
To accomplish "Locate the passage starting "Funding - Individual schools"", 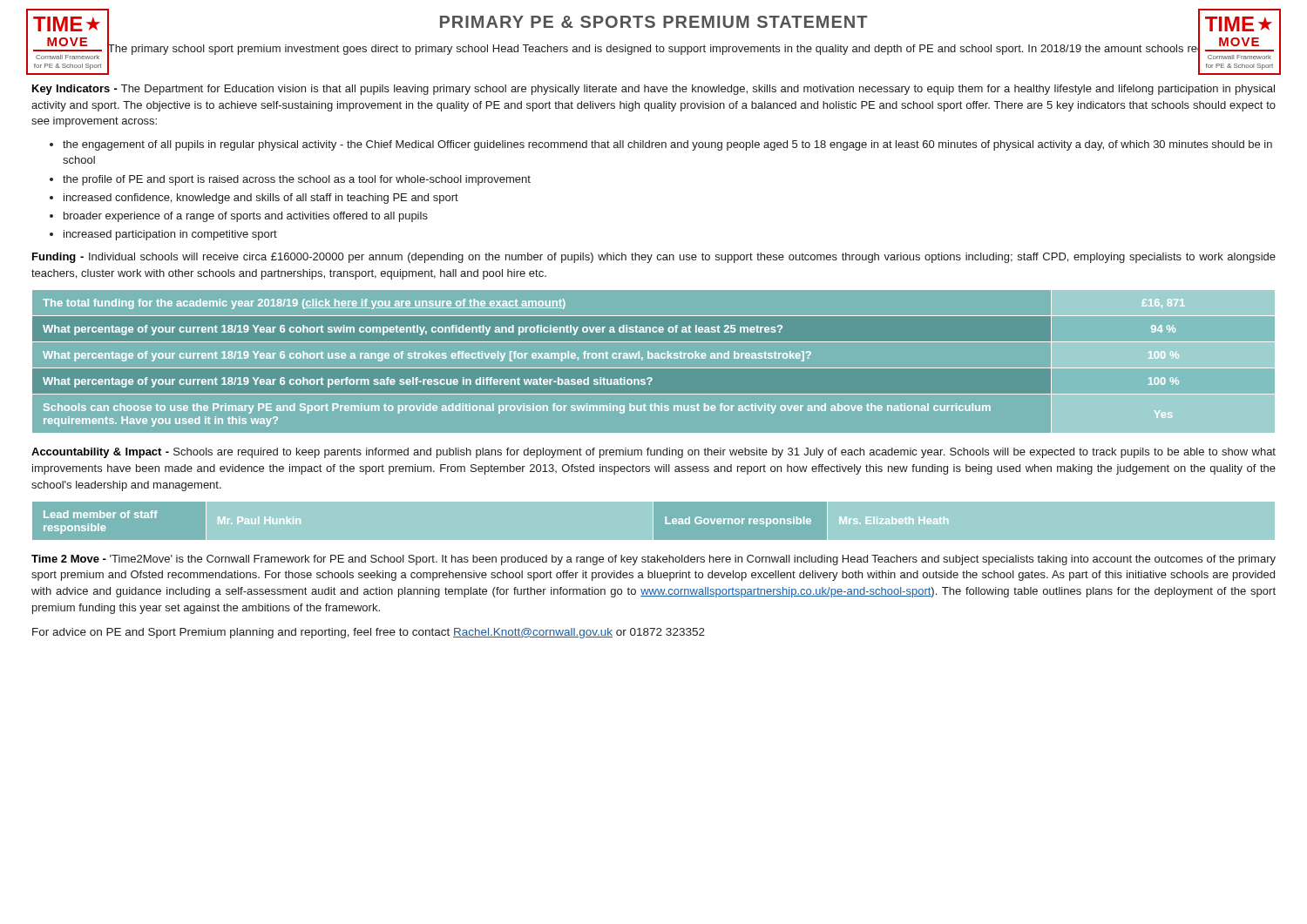I will coord(654,265).
